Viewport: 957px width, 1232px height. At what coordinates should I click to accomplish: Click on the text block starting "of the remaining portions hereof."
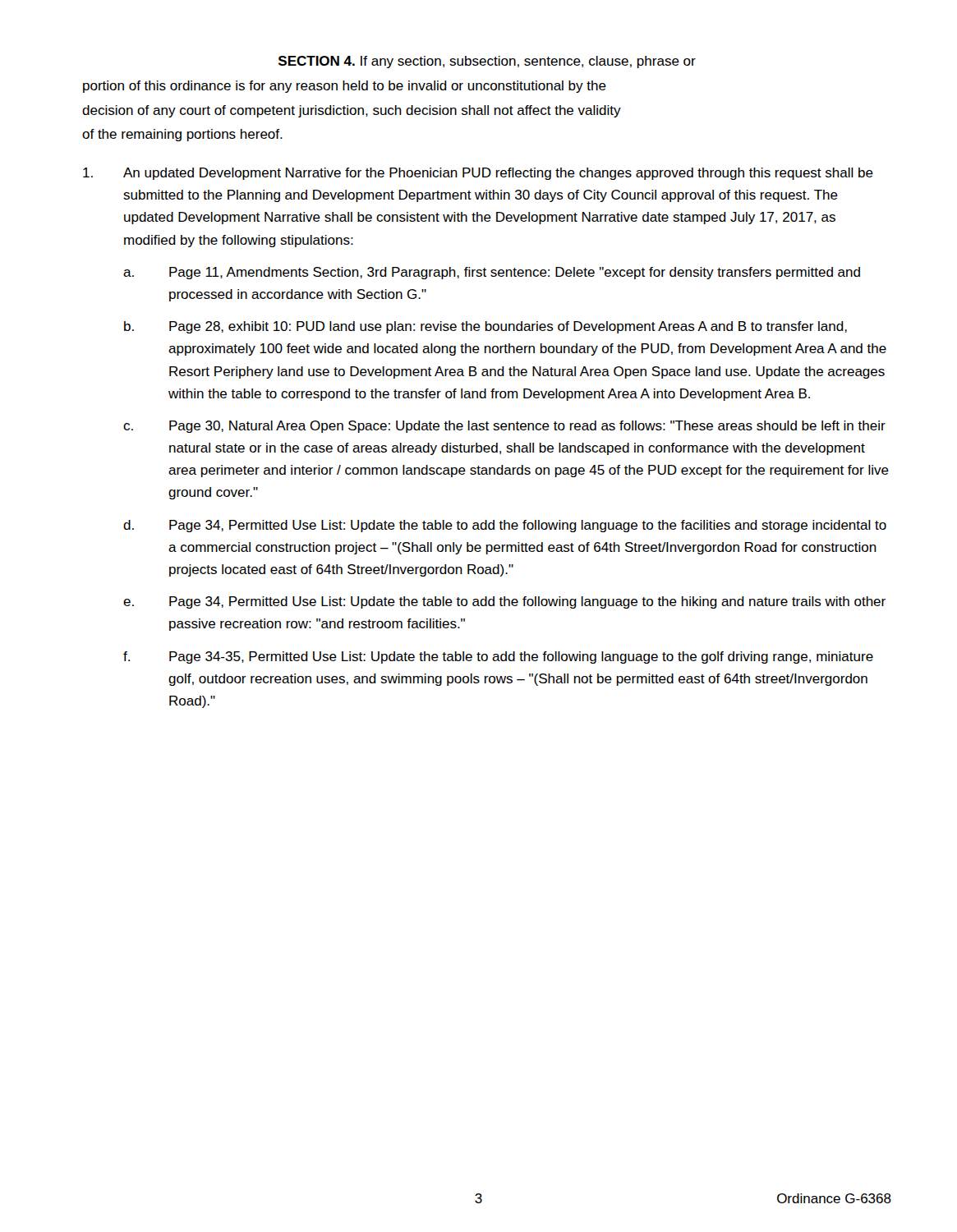[183, 134]
